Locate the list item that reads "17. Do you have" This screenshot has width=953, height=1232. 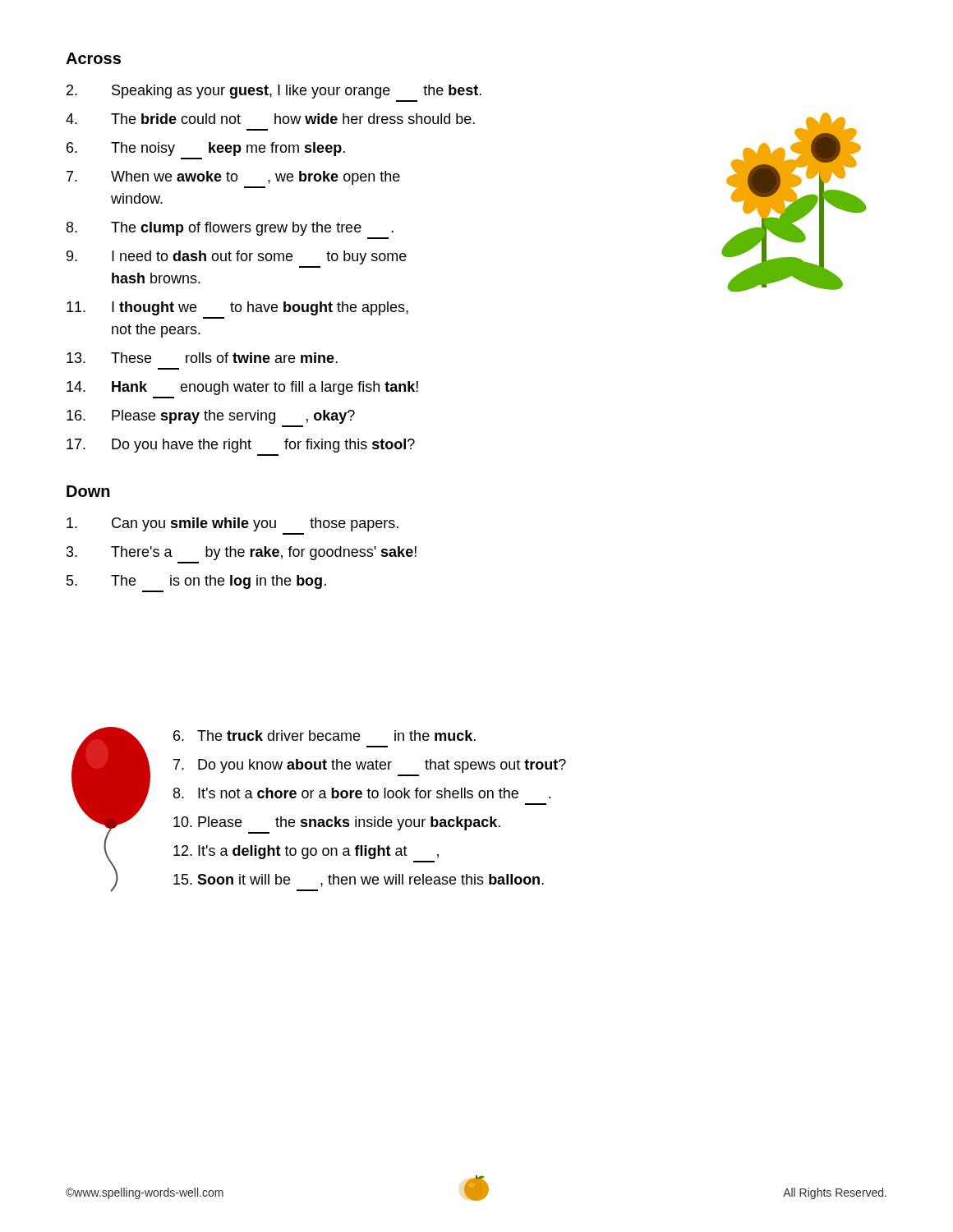(240, 445)
